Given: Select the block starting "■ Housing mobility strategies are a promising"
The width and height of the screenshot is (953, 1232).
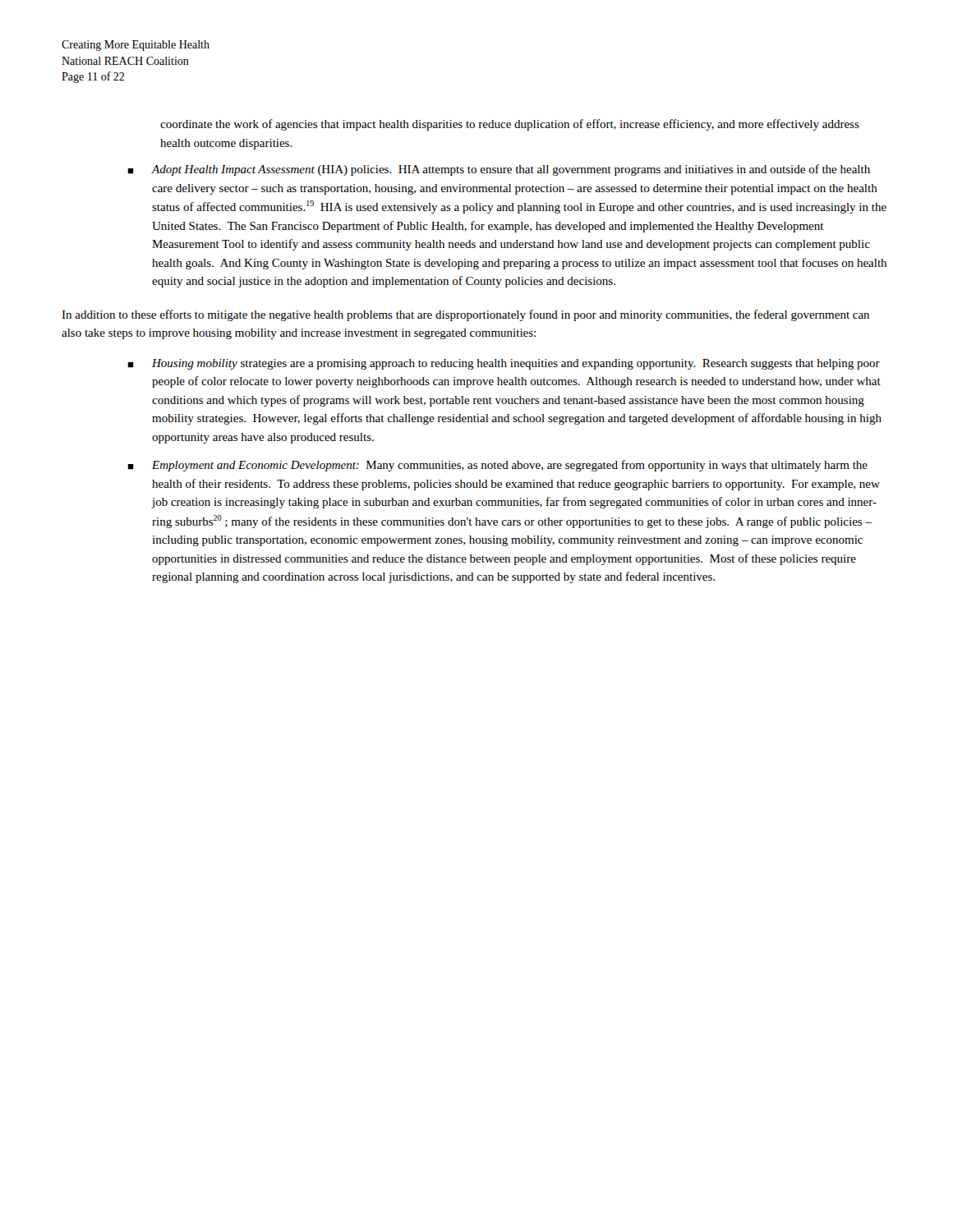Looking at the screenshot, I should (509, 400).
